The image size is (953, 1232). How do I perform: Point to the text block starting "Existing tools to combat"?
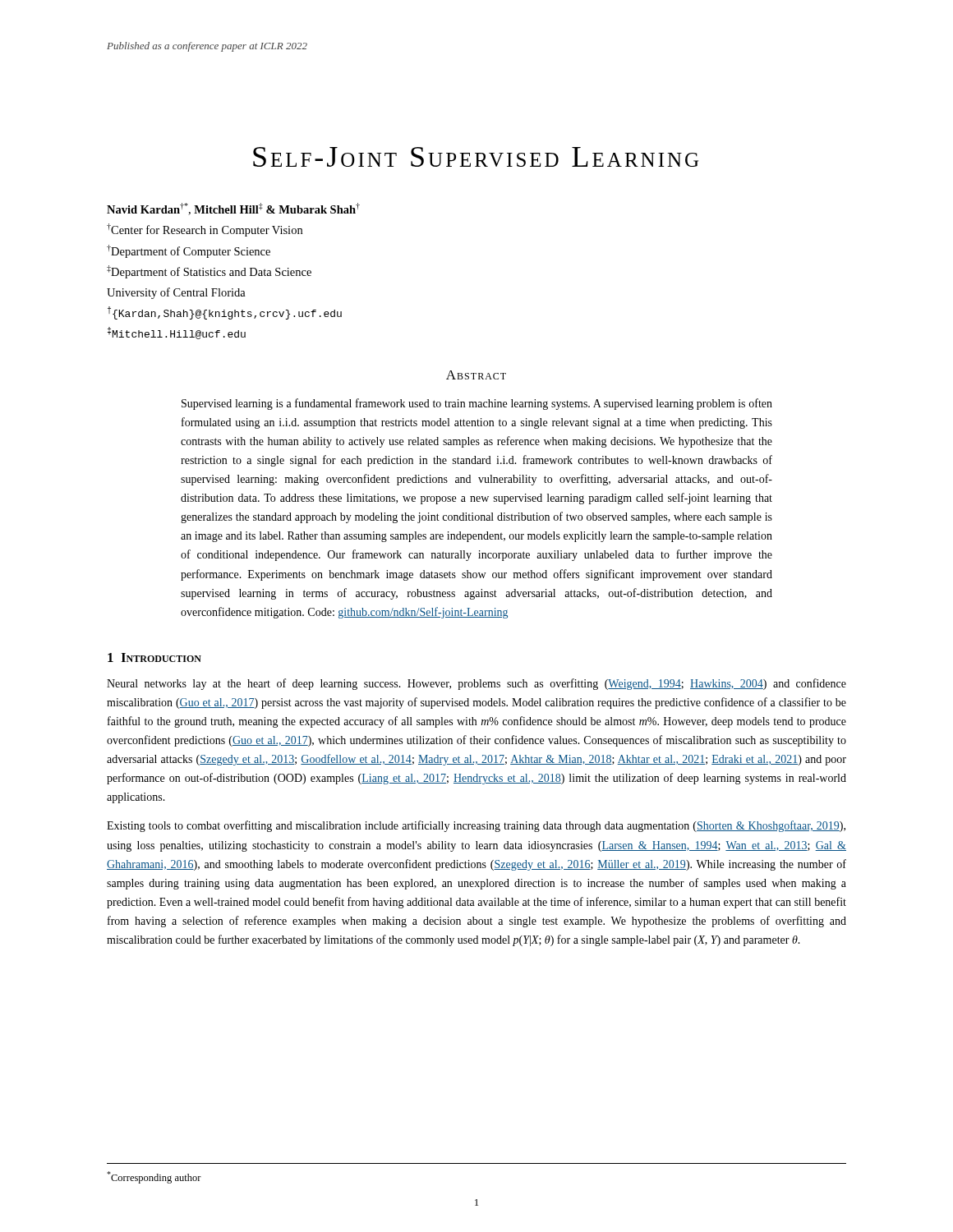[476, 883]
